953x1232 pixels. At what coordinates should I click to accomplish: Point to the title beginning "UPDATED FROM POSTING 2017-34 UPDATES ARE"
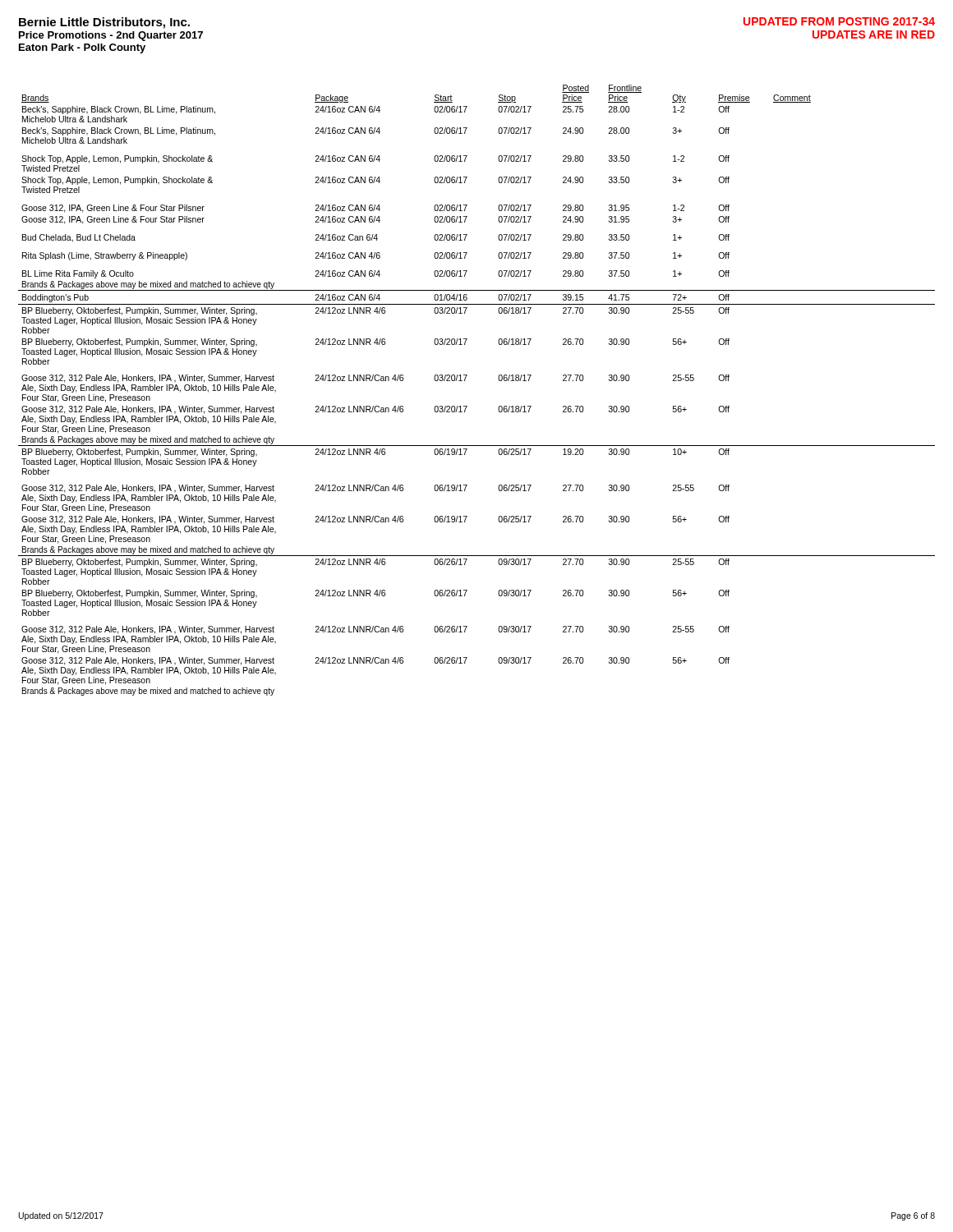839,28
